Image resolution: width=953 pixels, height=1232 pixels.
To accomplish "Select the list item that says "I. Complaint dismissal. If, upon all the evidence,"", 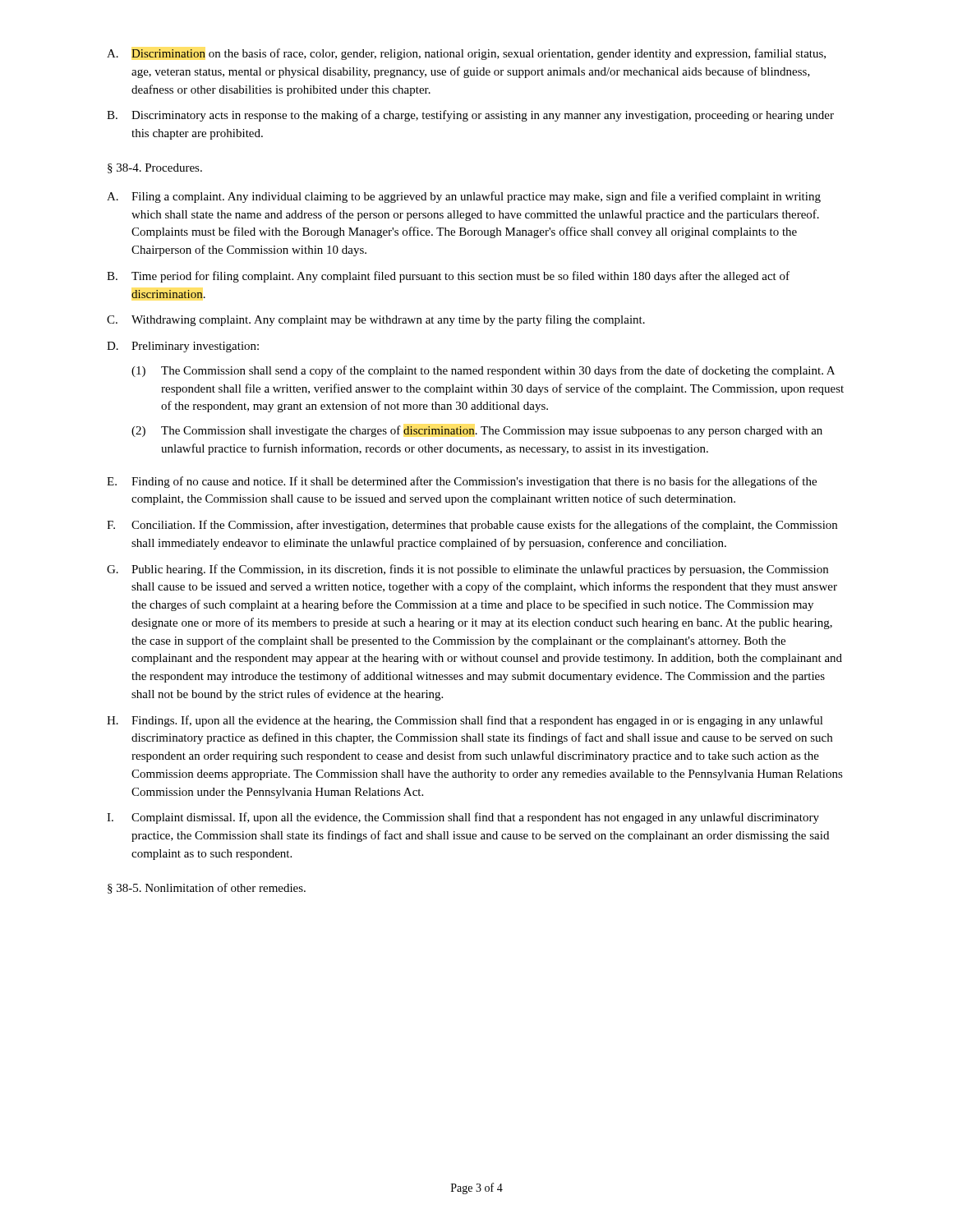I will [476, 836].
